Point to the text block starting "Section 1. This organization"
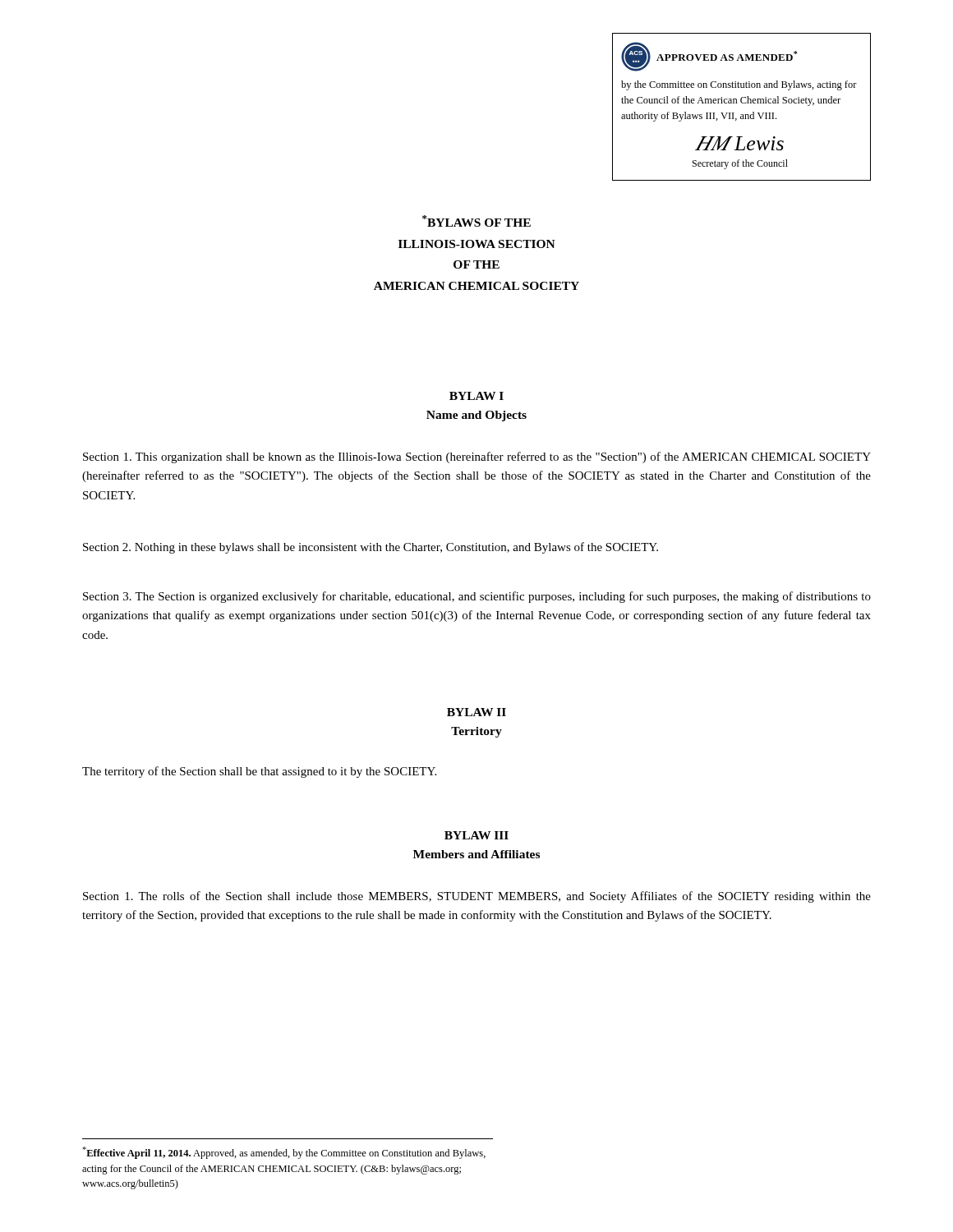The image size is (953, 1232). (476, 476)
